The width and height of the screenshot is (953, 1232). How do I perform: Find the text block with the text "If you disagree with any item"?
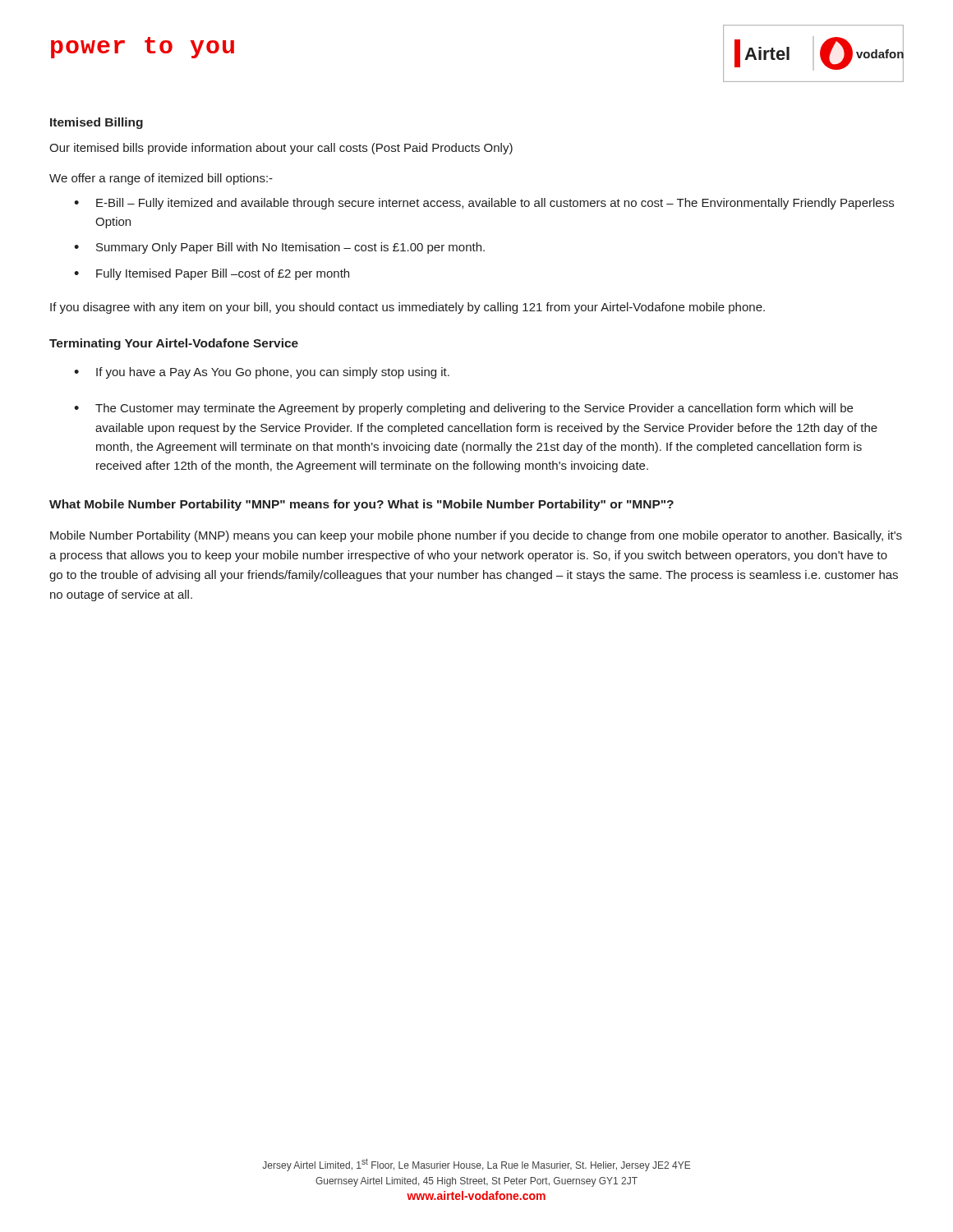408,307
